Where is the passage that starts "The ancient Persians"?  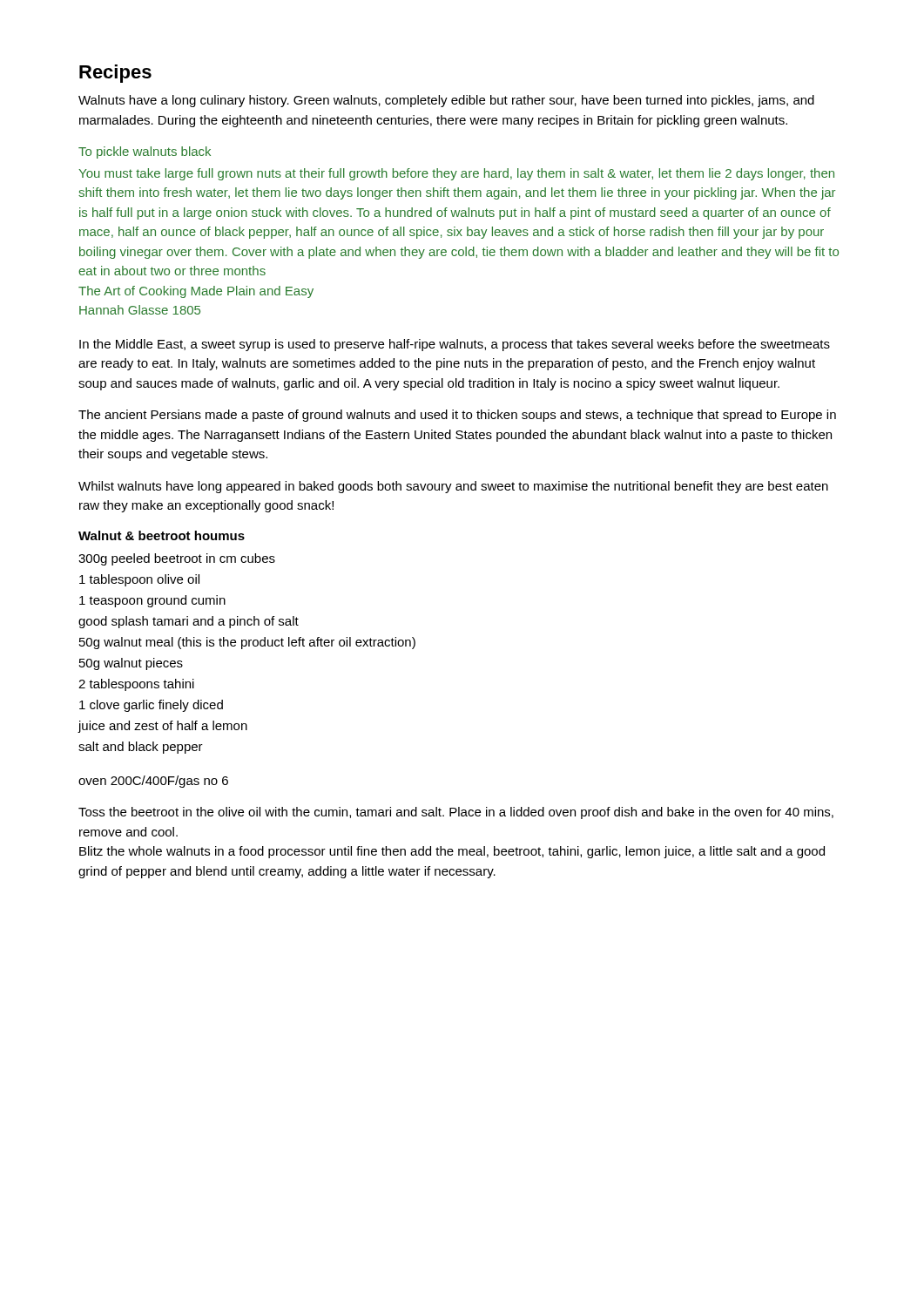coord(457,434)
